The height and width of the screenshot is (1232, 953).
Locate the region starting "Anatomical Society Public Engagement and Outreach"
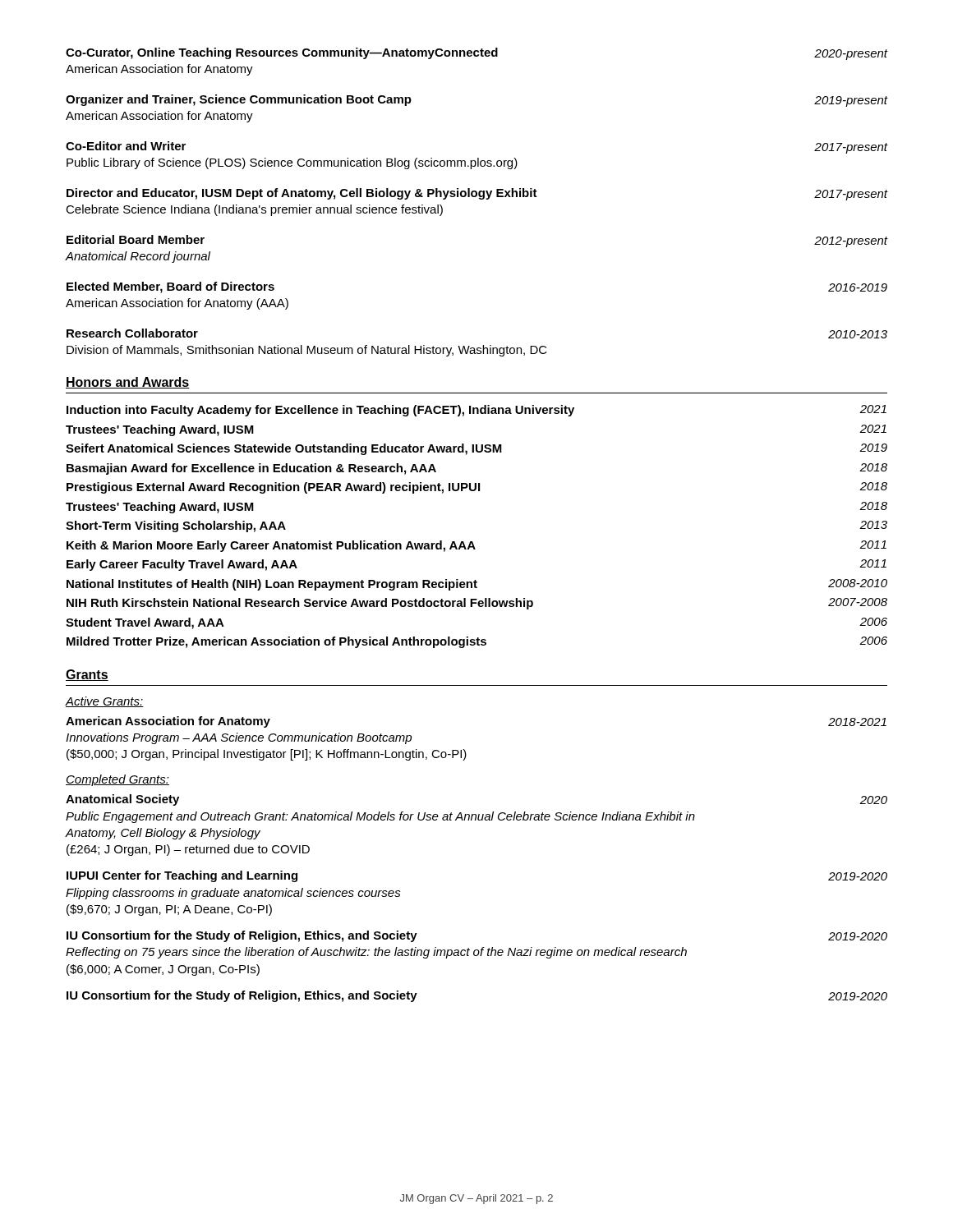(x=476, y=824)
